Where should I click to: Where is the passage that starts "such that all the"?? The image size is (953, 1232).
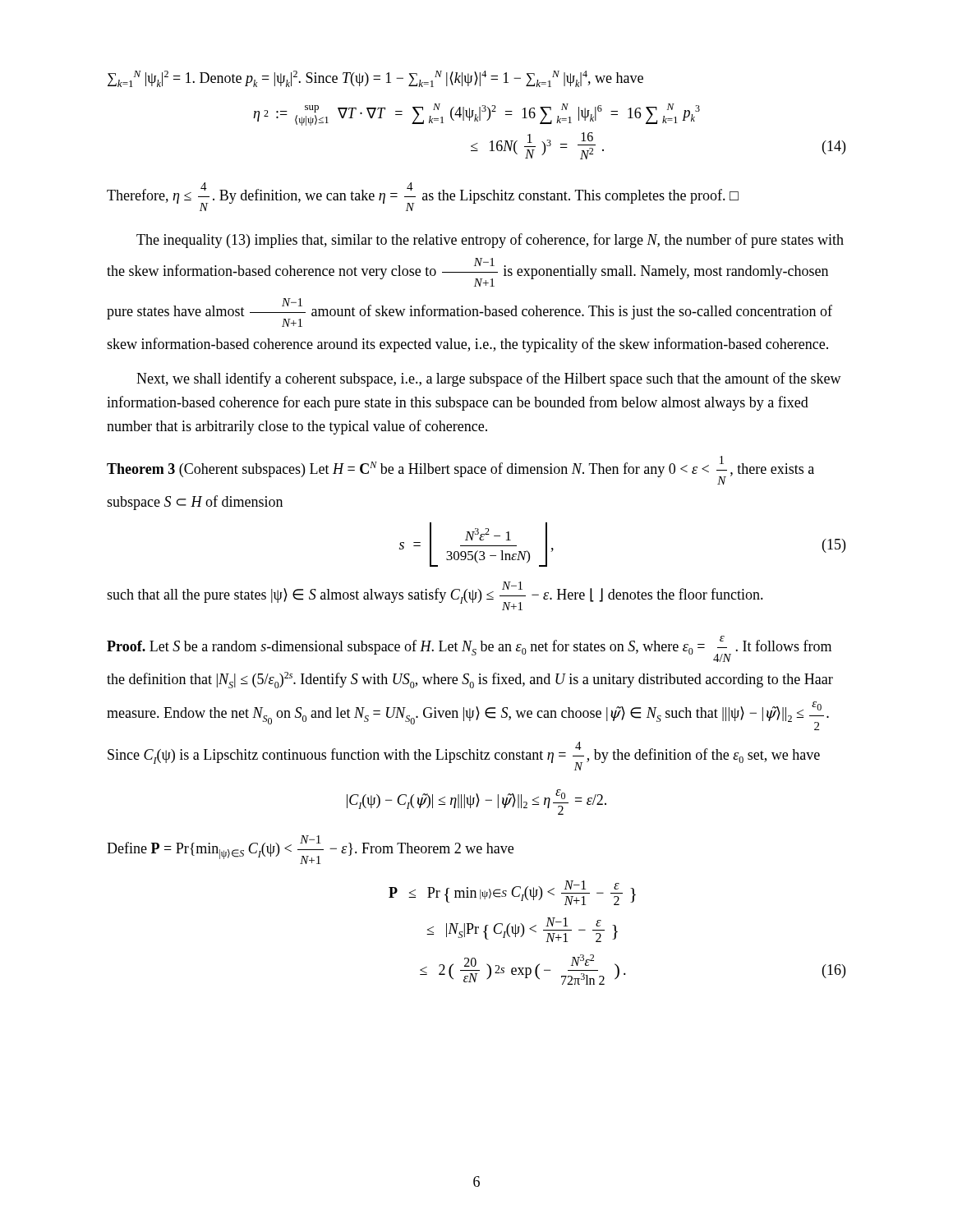[435, 596]
